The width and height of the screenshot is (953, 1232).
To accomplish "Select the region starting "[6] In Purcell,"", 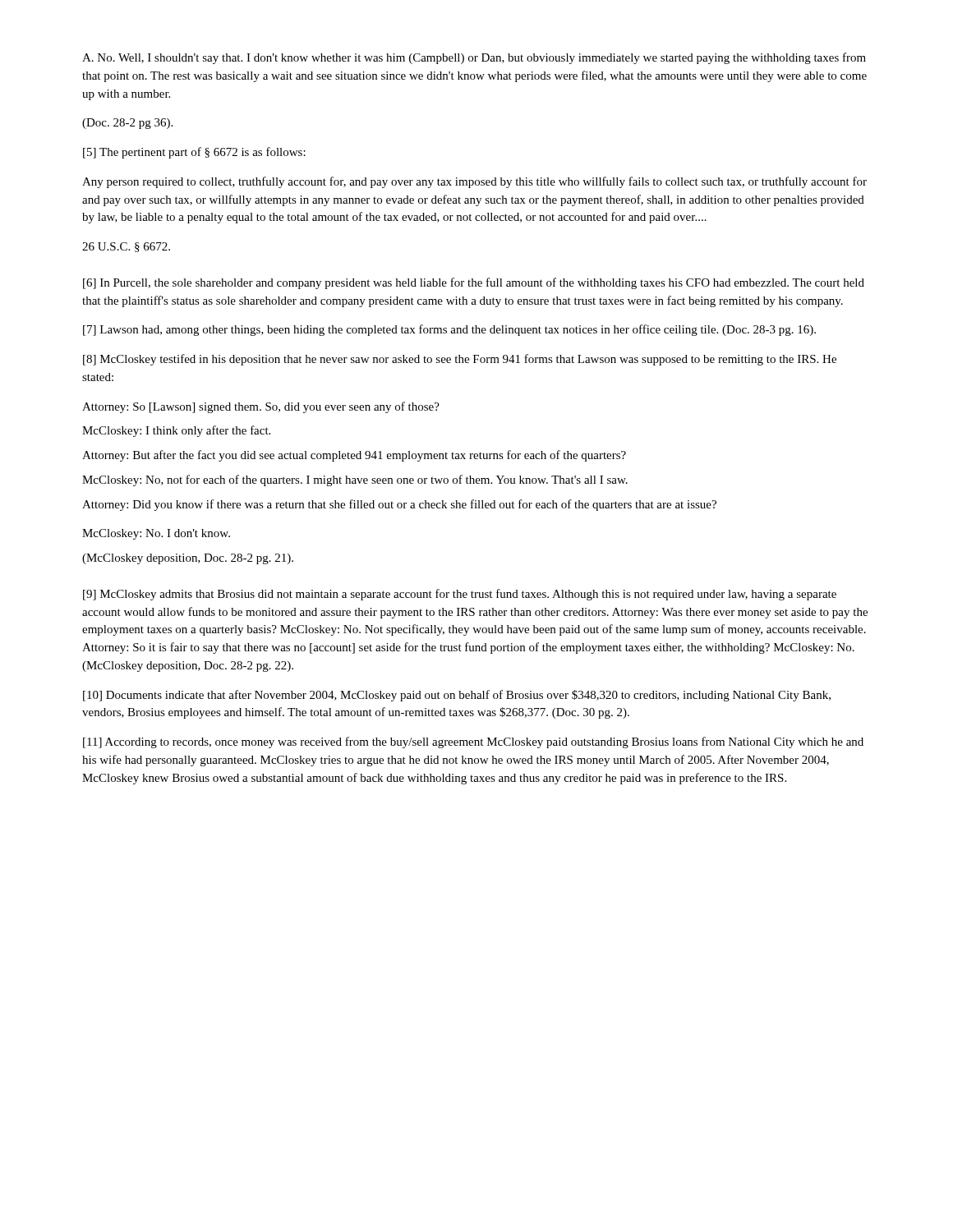I will (x=473, y=291).
